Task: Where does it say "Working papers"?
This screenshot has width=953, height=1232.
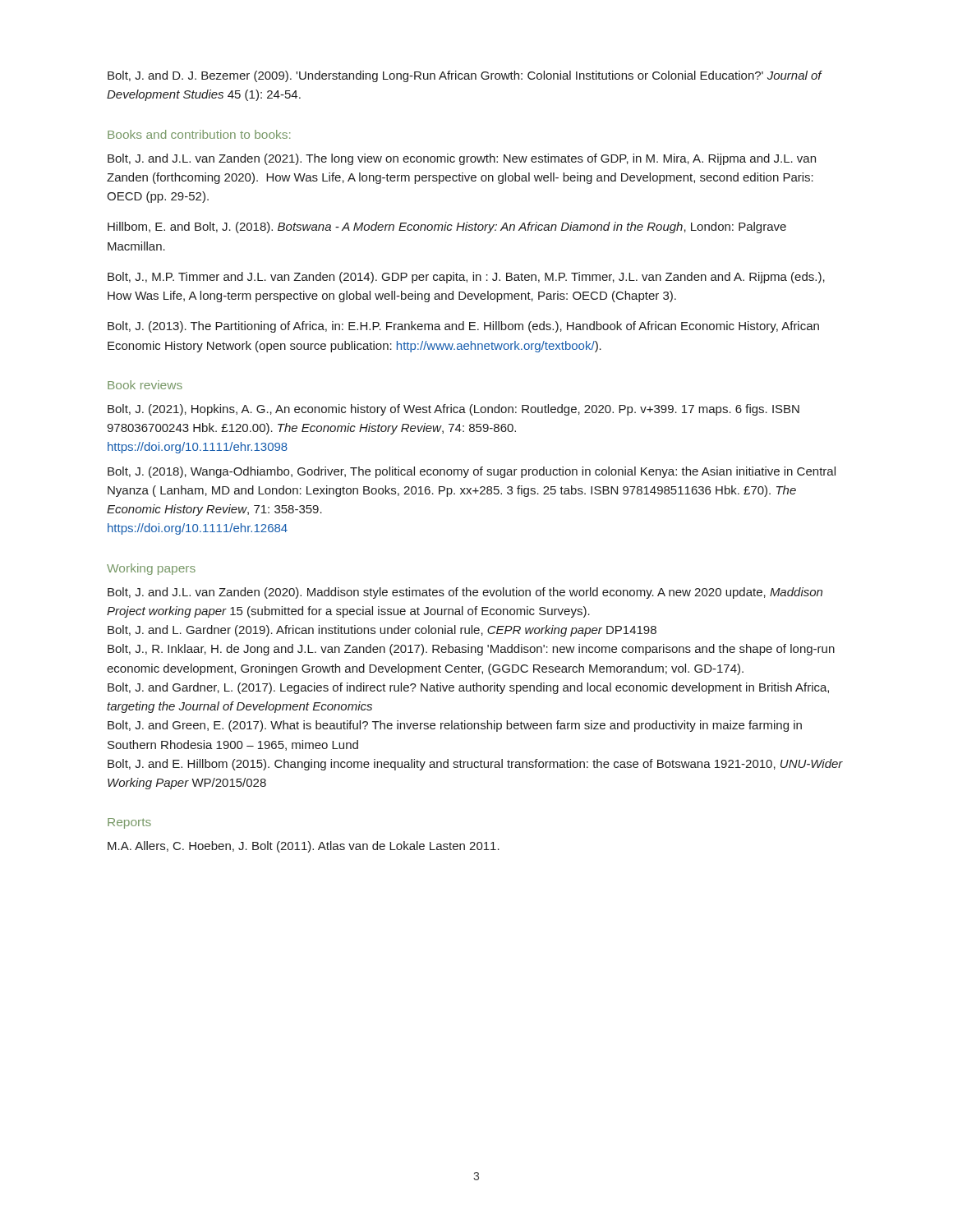Action: click(x=151, y=568)
